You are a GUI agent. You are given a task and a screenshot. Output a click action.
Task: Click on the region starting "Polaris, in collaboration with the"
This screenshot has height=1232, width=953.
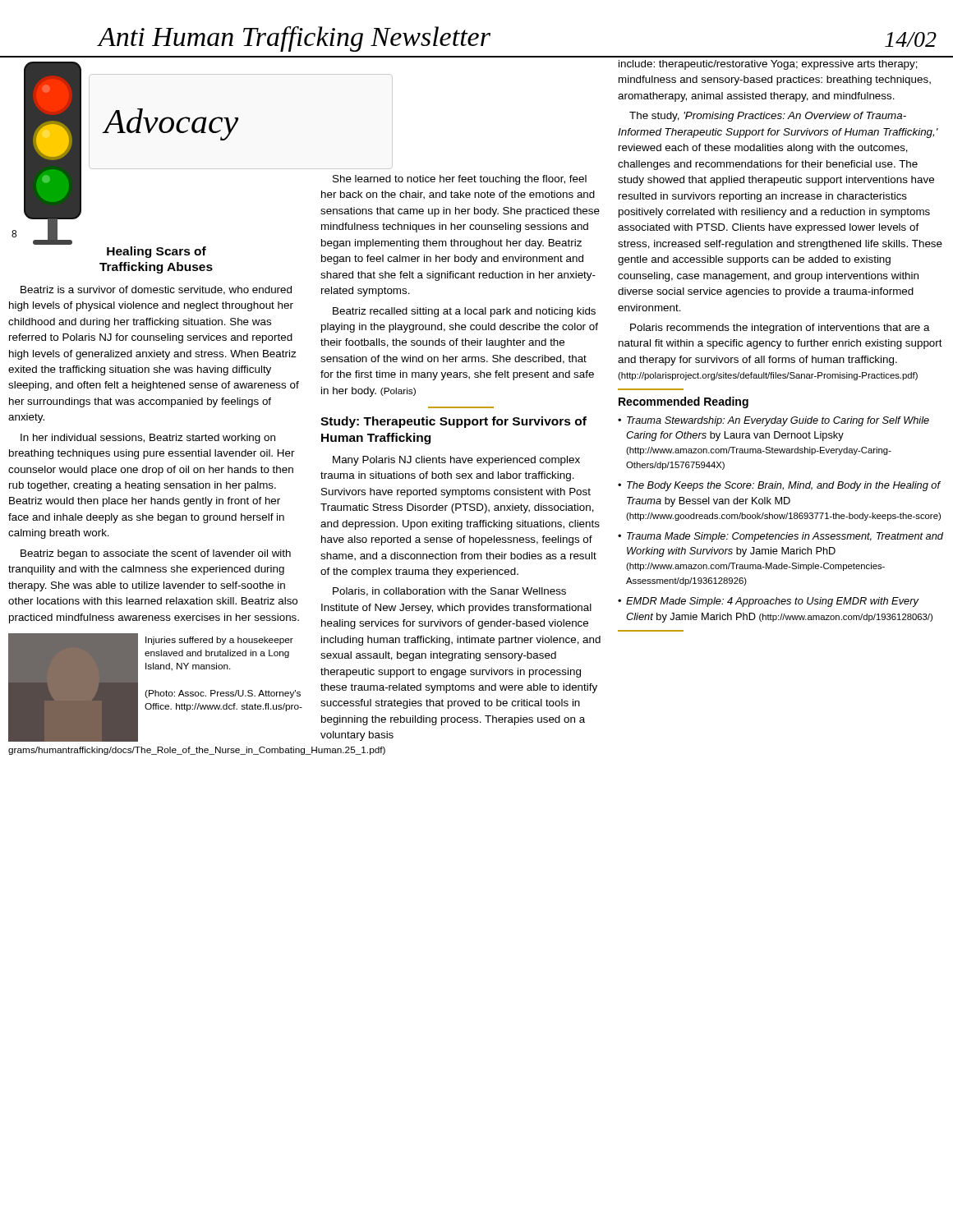pos(461,663)
